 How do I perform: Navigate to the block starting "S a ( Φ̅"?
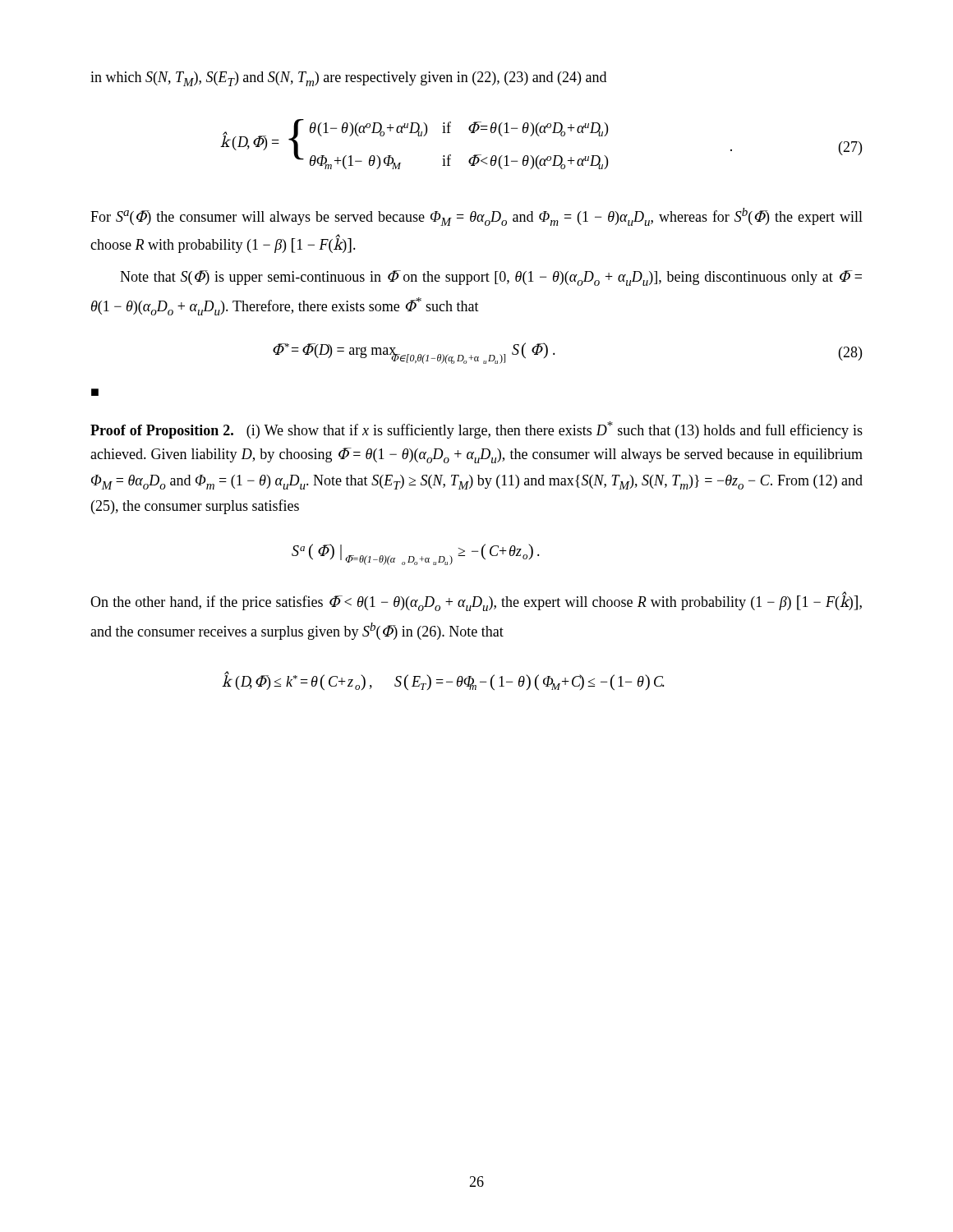(476, 552)
